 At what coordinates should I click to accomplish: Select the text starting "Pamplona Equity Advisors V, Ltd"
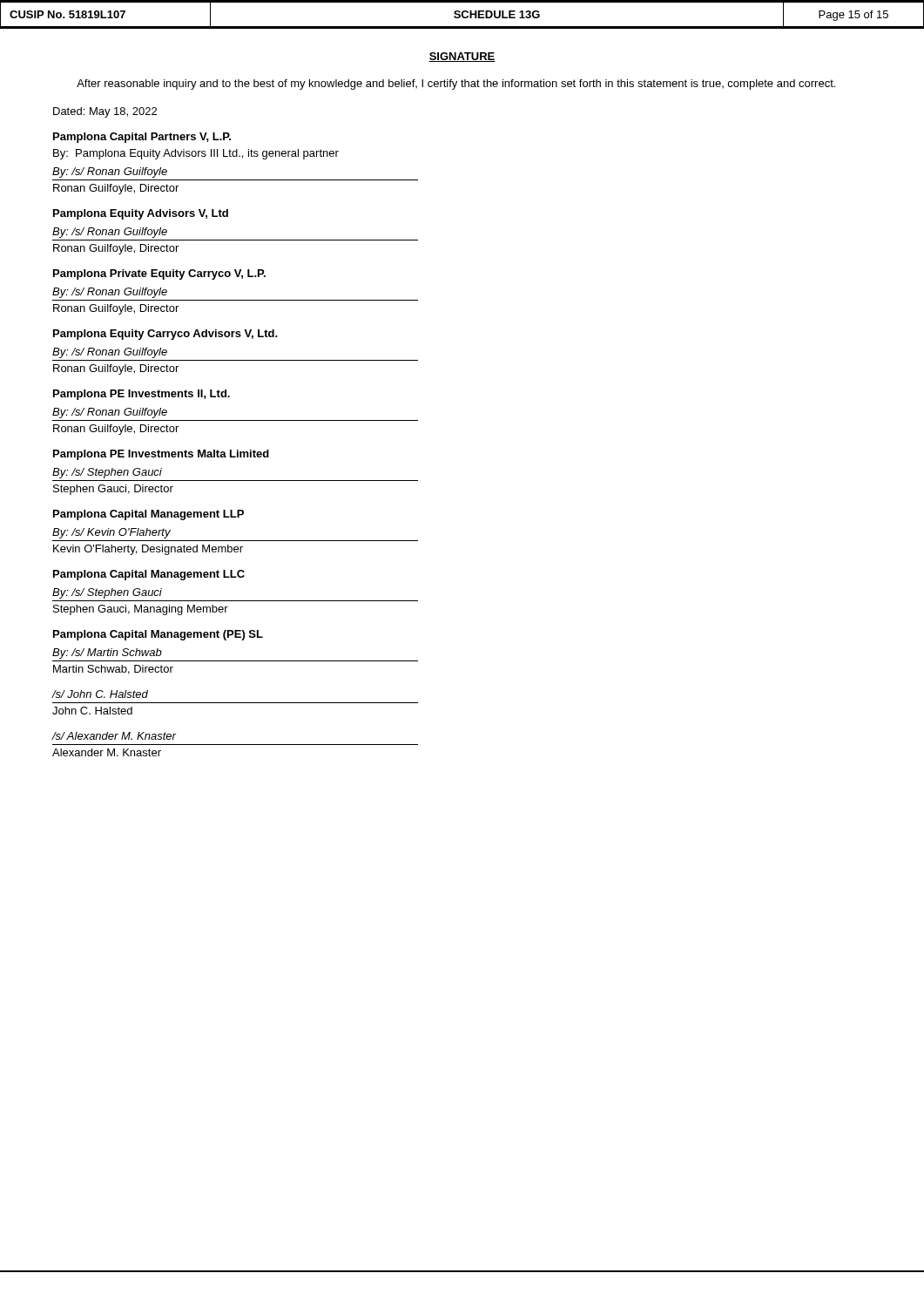141,213
